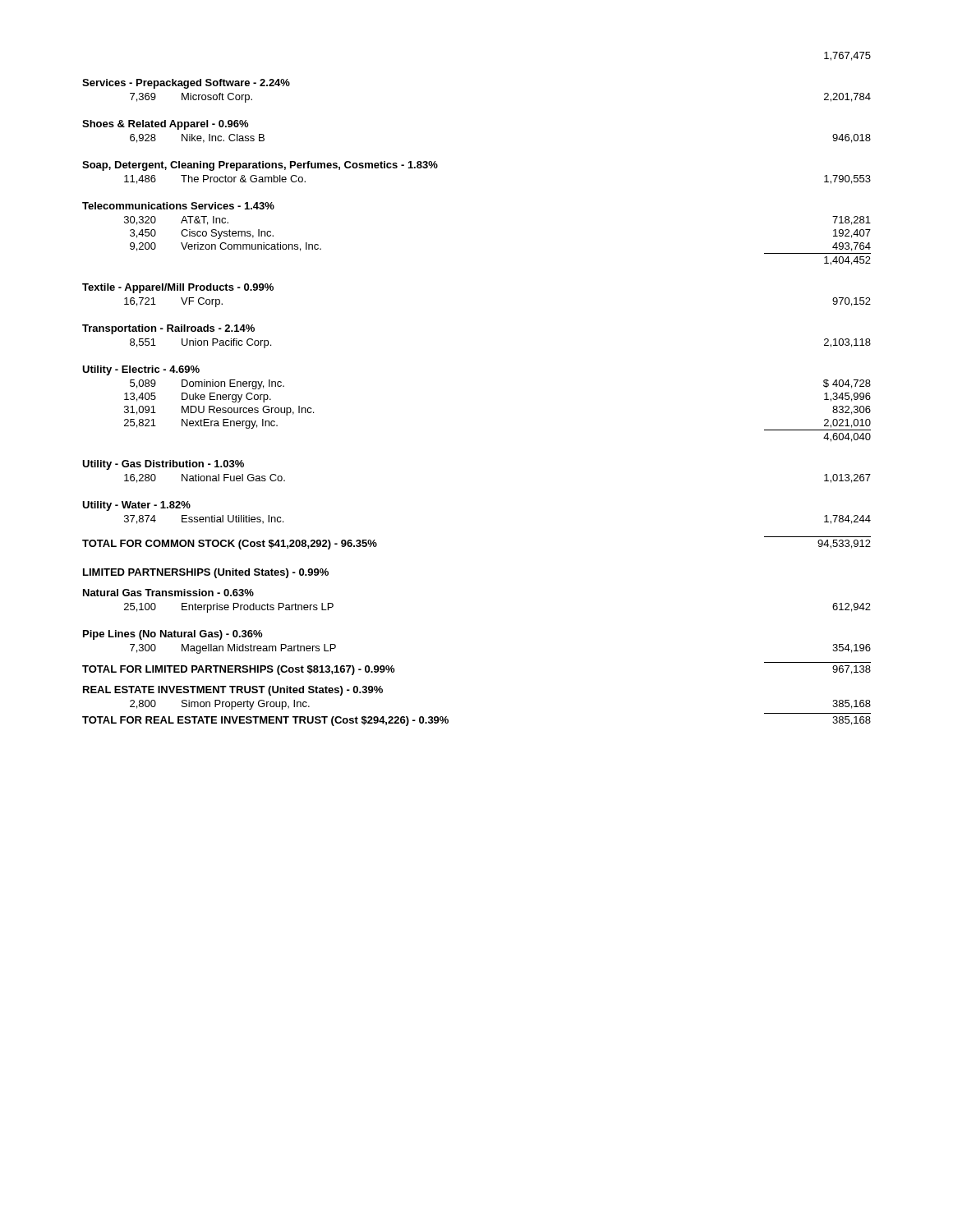Image resolution: width=953 pixels, height=1232 pixels.
Task: Locate the text "31,091 MDU Resources Group, Inc. 832,306"
Action: click(140, 412)
